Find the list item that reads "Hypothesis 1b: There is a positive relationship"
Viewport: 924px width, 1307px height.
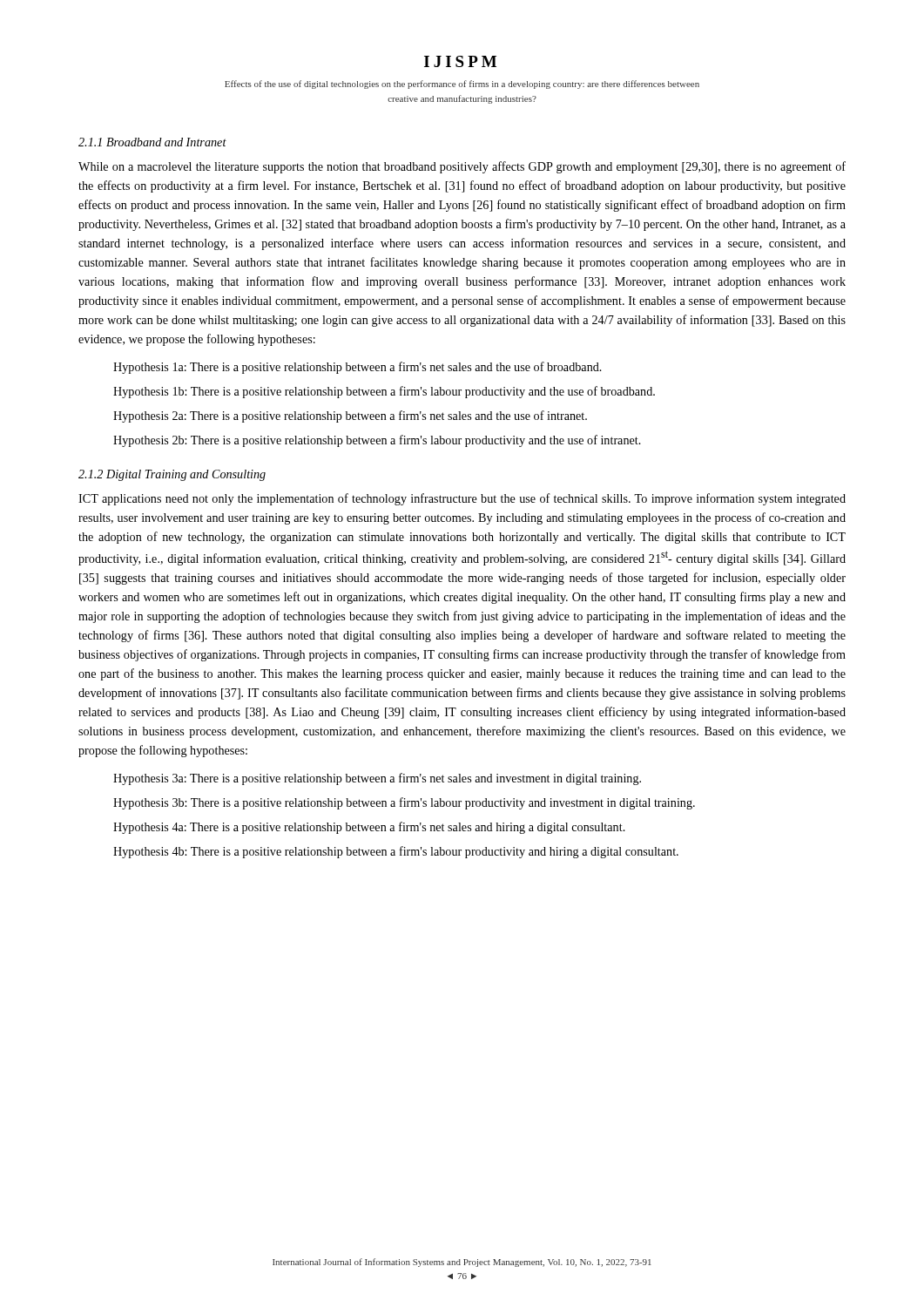[384, 391]
